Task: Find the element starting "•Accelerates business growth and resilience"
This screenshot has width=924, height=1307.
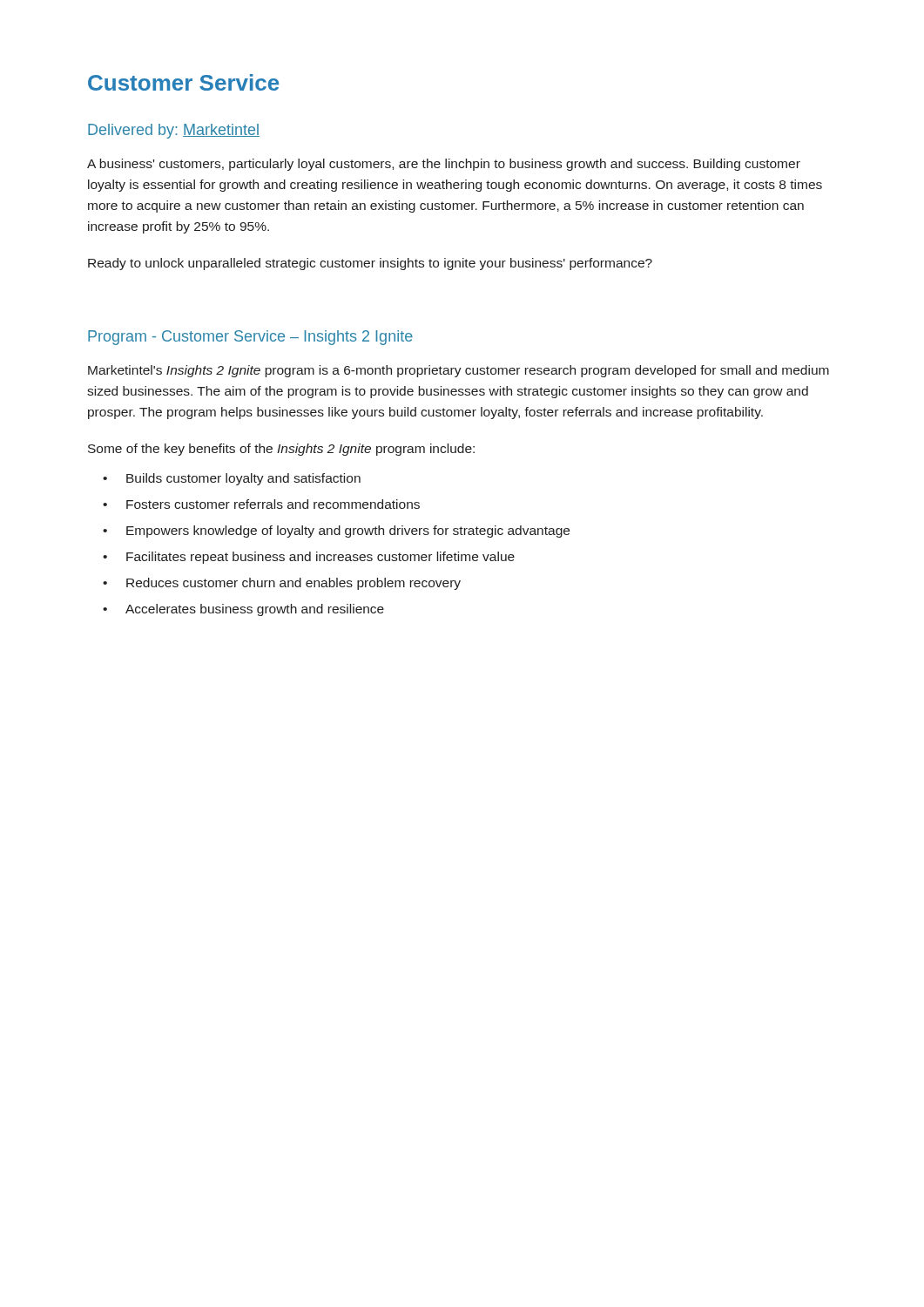Action: 243,610
